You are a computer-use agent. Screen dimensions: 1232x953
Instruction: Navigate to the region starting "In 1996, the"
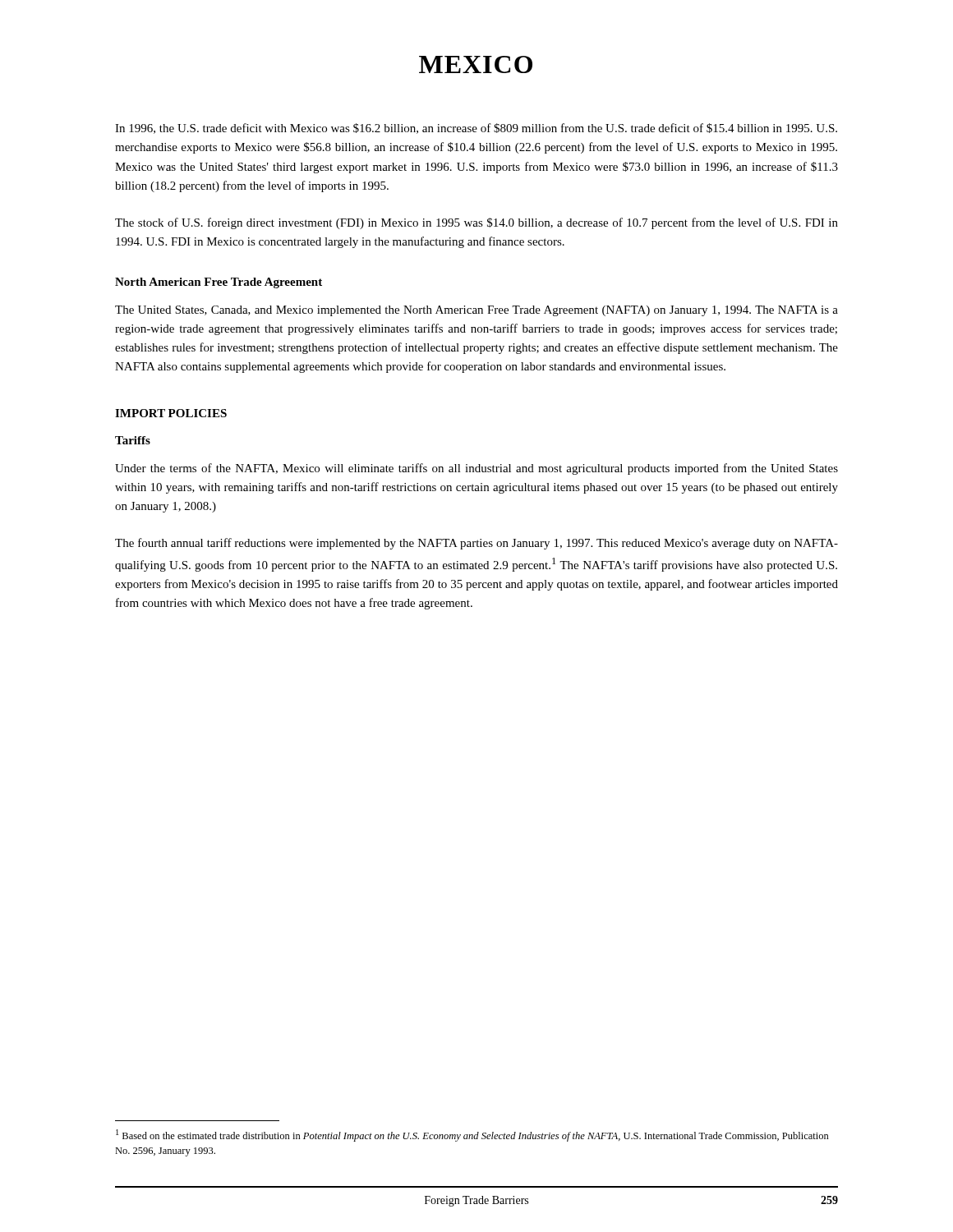coord(476,157)
